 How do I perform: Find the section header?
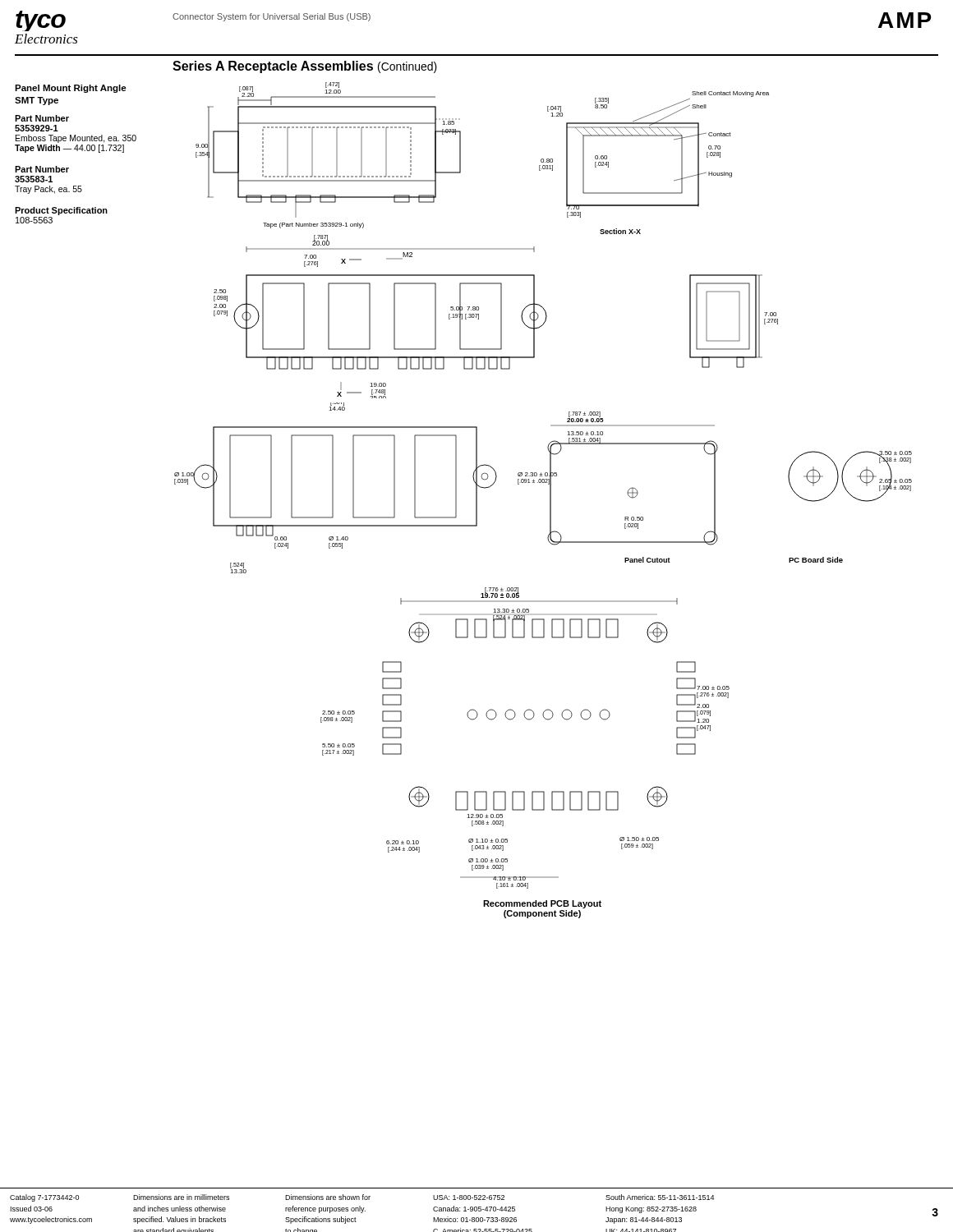[71, 94]
